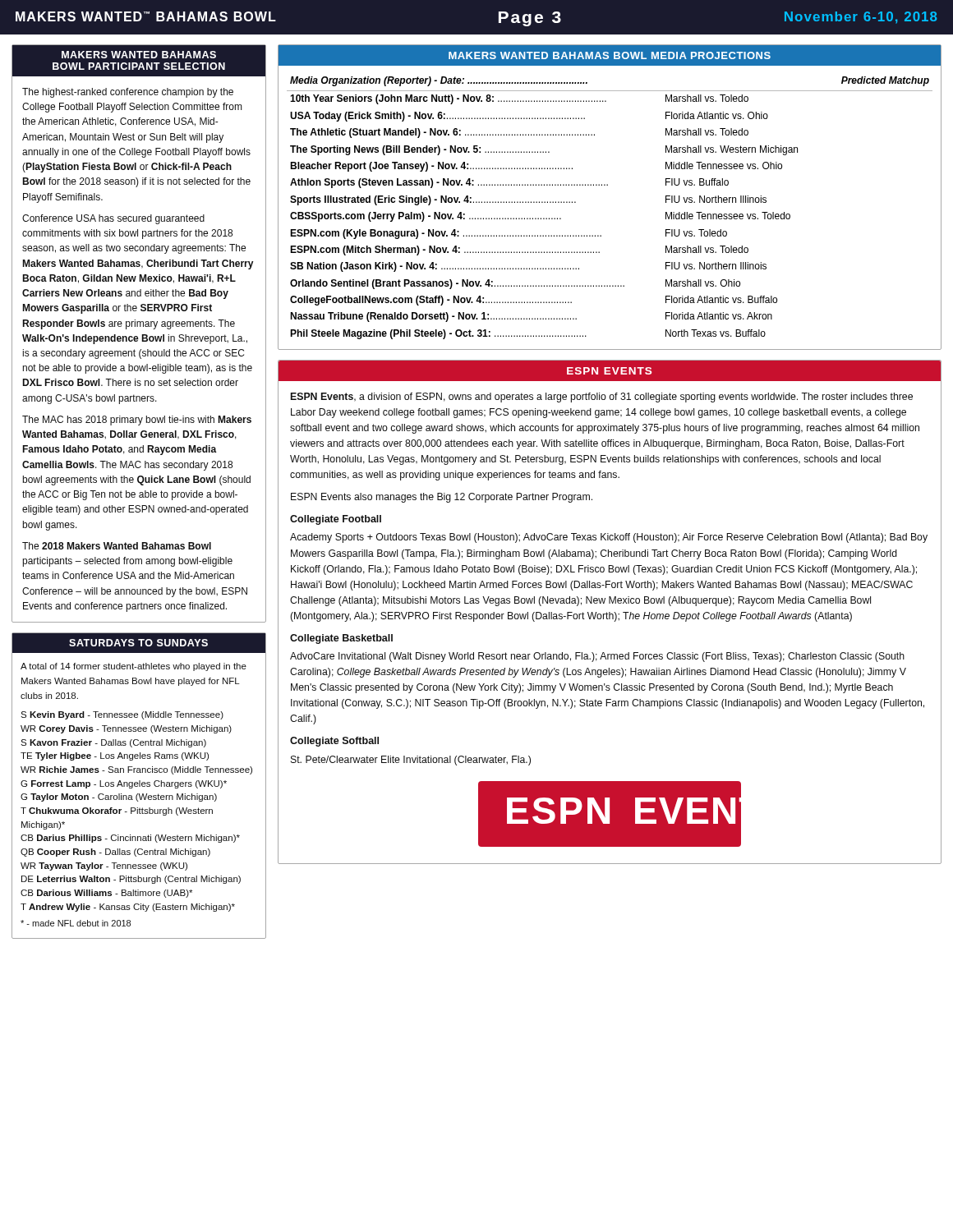The width and height of the screenshot is (953, 1232).
Task: Point to the element starting "Academy Sports + Outdoors Texas Bowl (Houston);"
Action: pos(610,577)
